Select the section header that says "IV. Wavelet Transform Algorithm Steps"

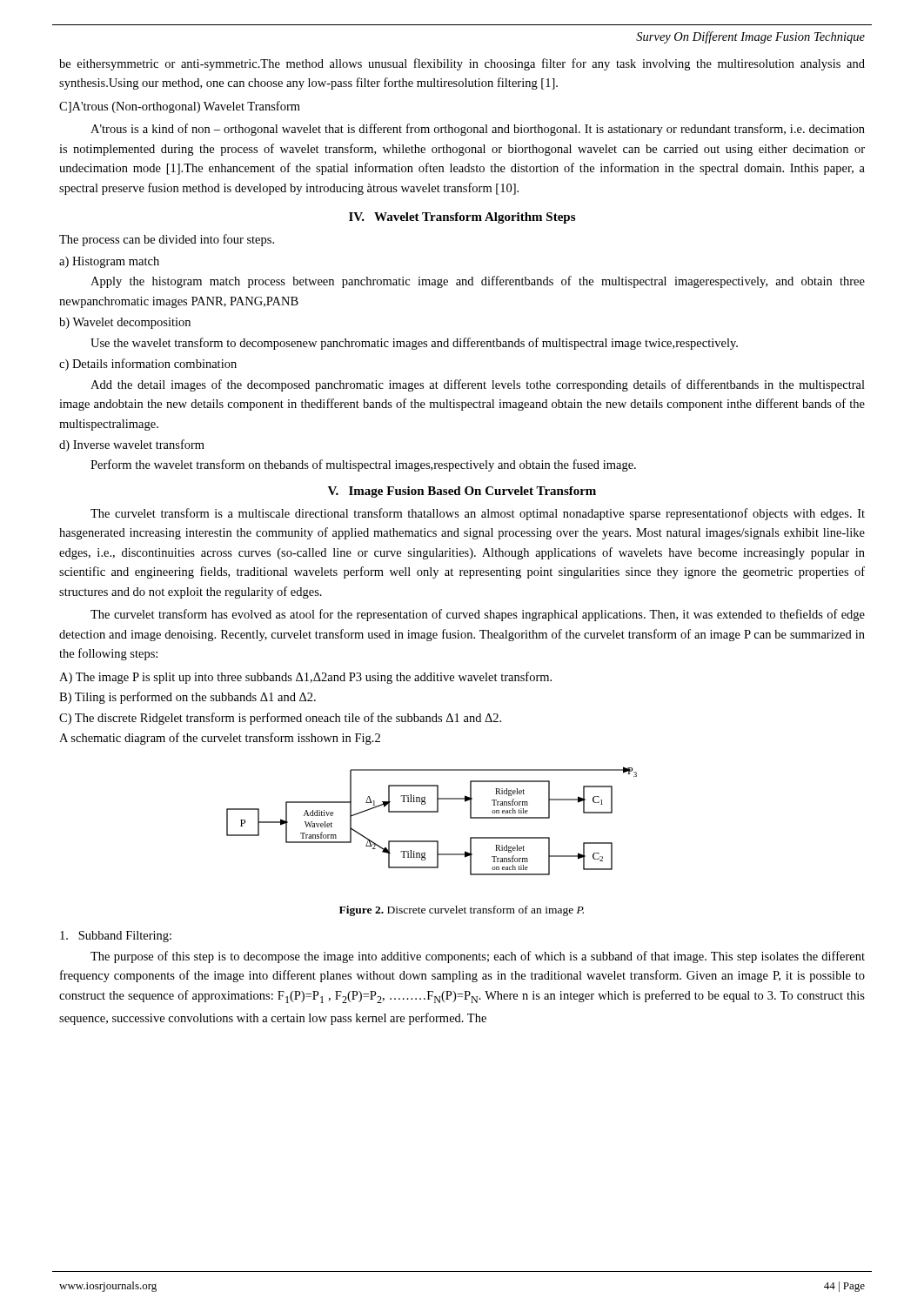coord(462,217)
